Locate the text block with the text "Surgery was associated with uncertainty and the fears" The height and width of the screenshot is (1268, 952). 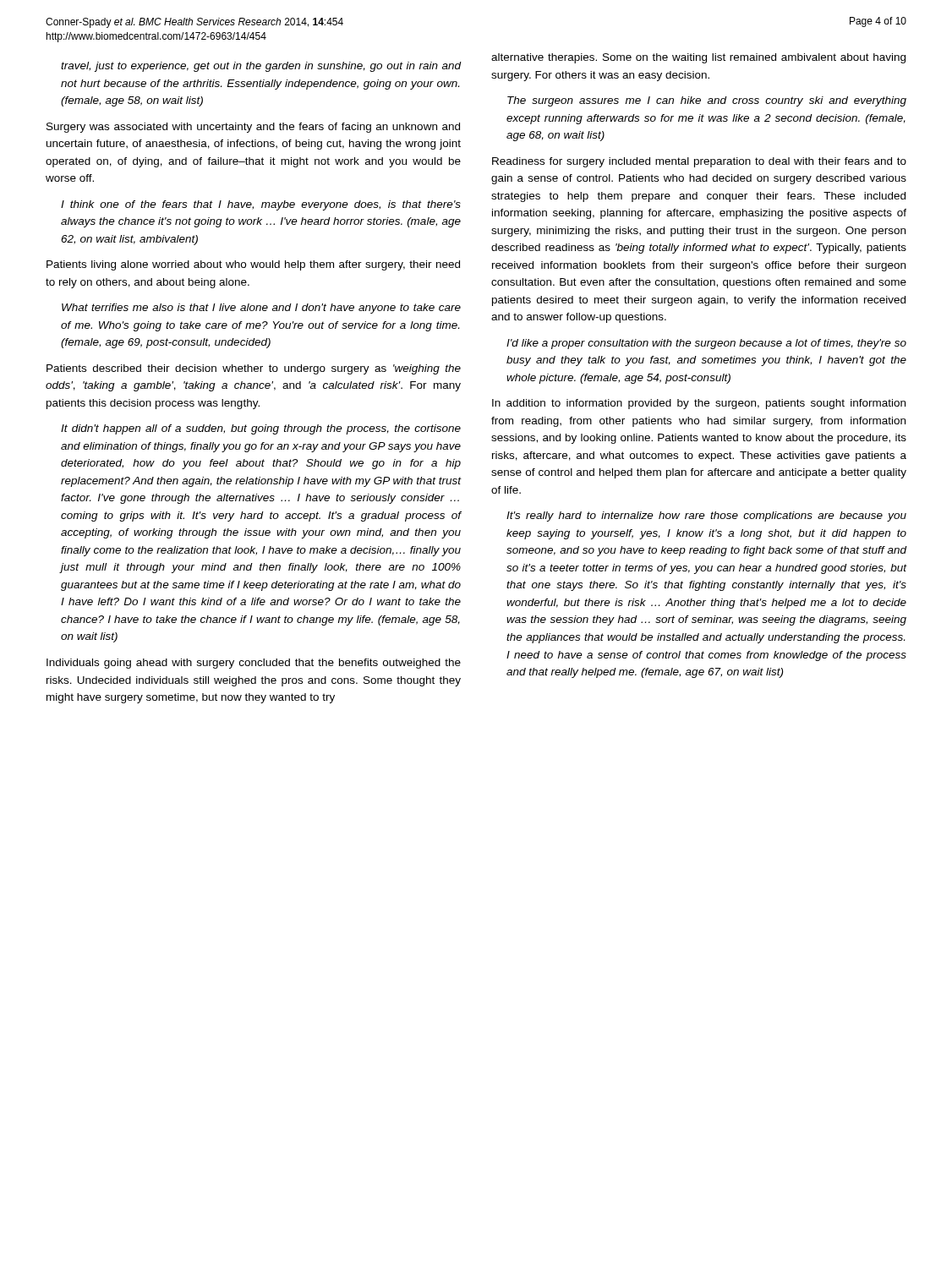pyautogui.click(x=253, y=153)
